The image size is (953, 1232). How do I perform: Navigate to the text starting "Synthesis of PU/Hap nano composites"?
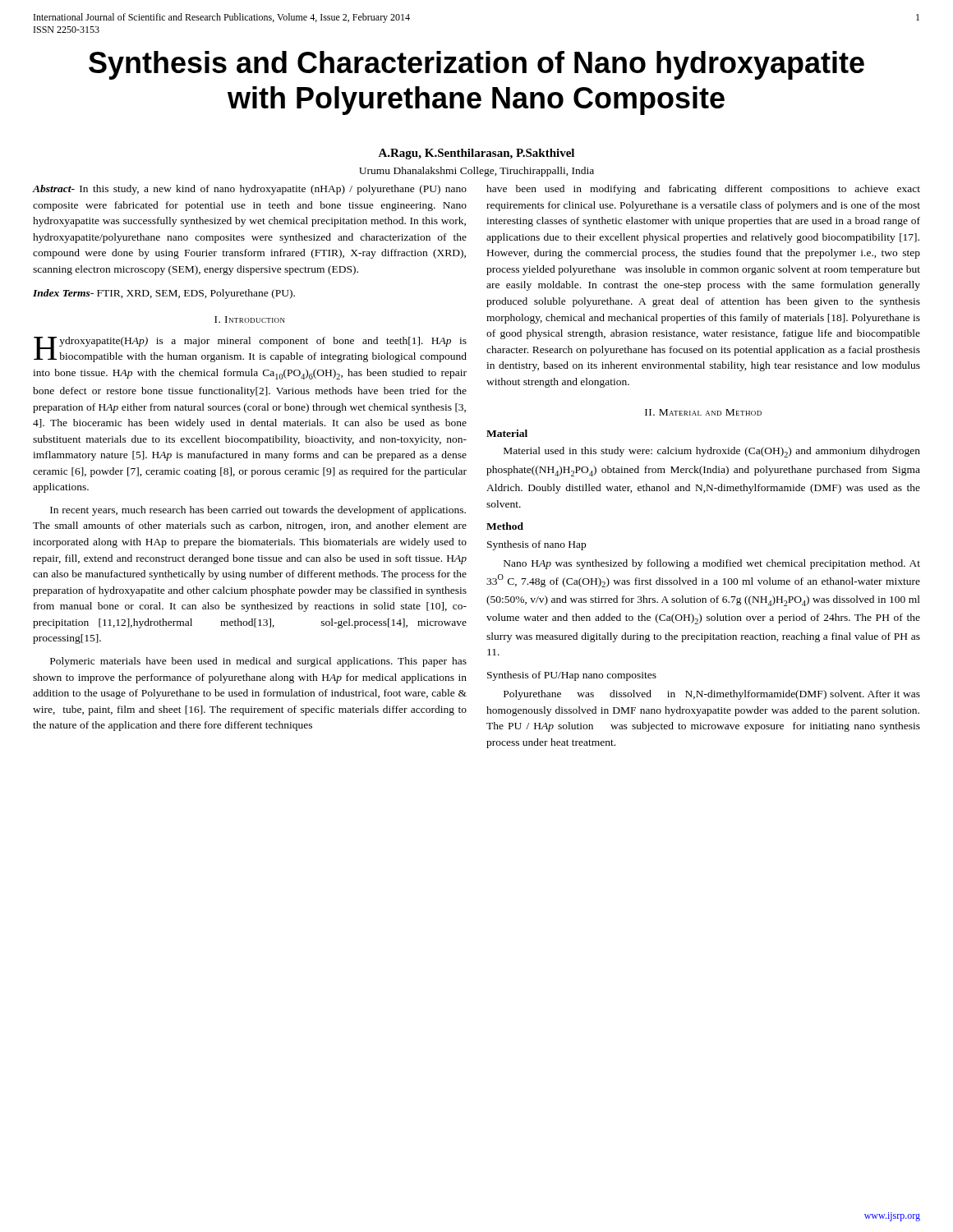pyautogui.click(x=571, y=674)
